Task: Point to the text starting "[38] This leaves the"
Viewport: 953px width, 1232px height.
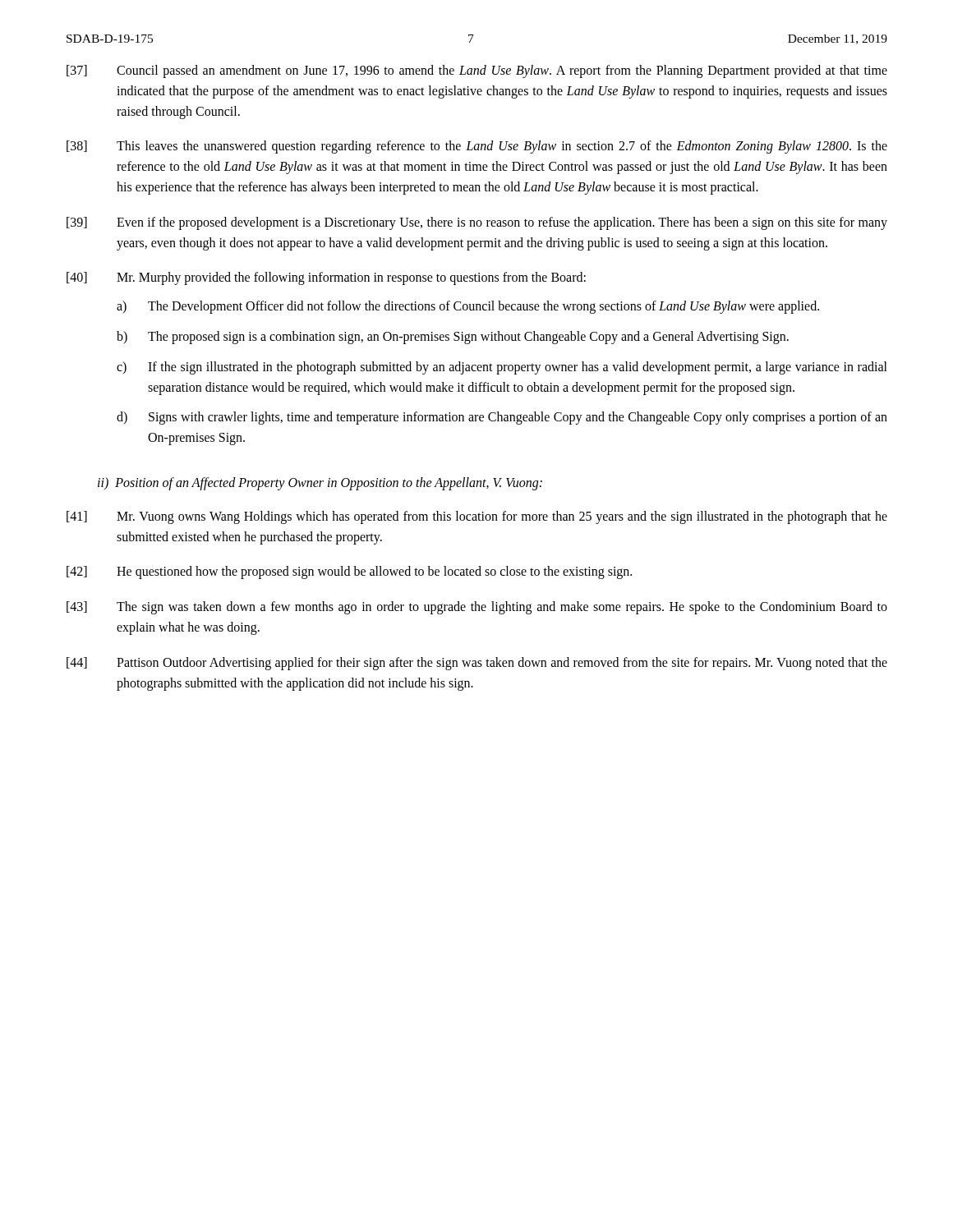Action: click(476, 167)
